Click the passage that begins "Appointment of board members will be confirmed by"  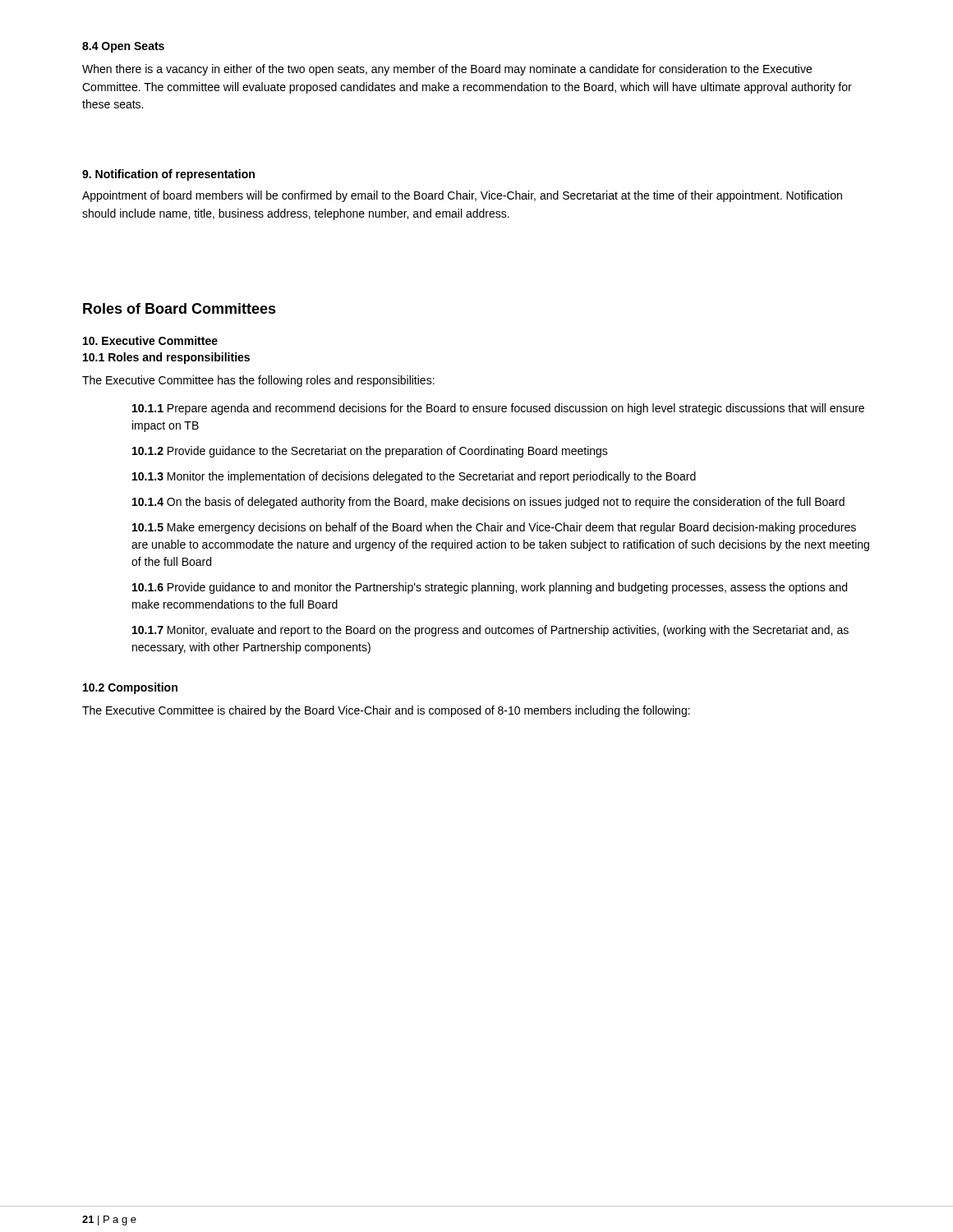pyautogui.click(x=462, y=204)
